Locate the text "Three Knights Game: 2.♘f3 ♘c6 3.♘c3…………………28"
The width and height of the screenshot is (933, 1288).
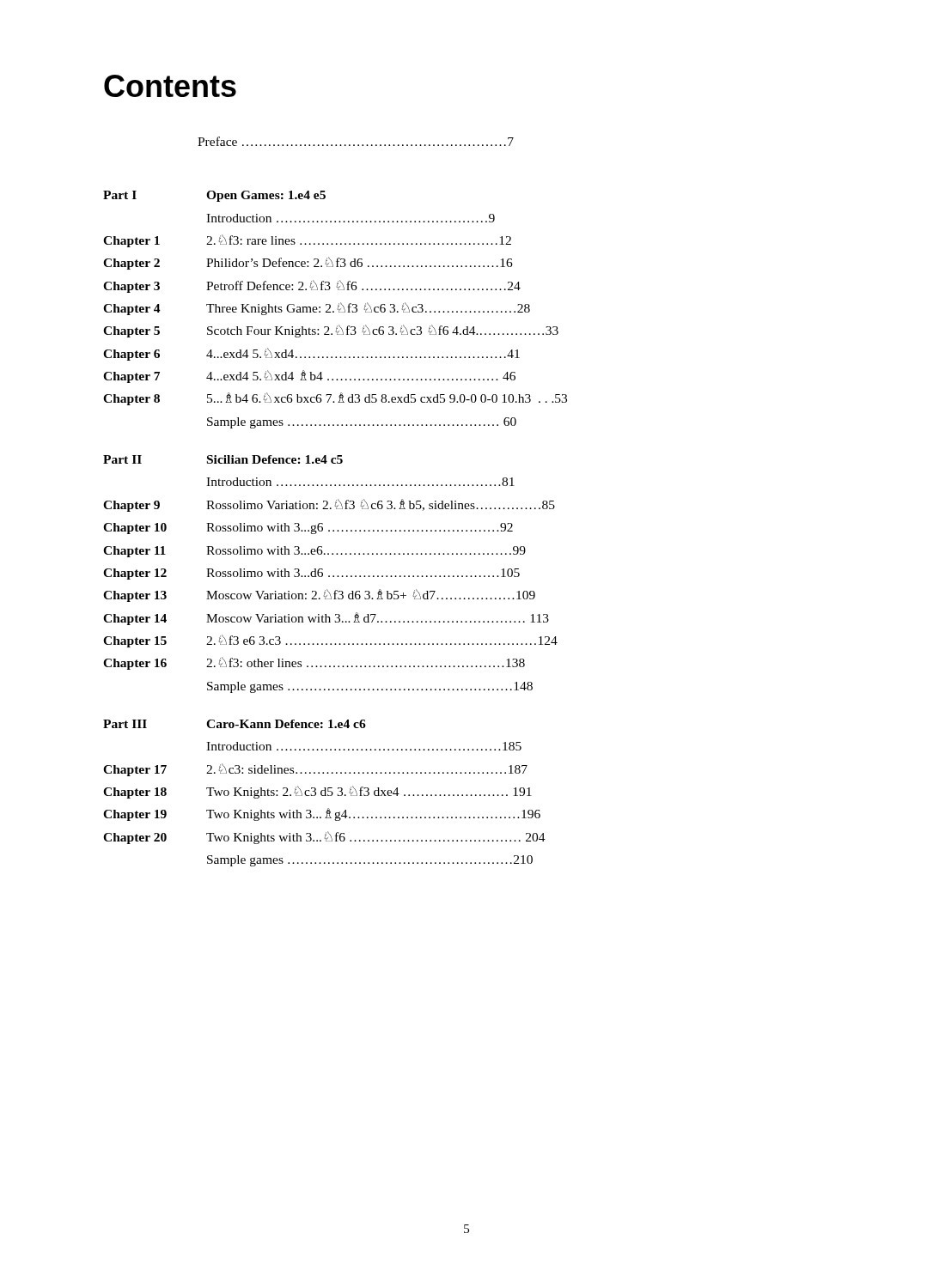pos(368,308)
